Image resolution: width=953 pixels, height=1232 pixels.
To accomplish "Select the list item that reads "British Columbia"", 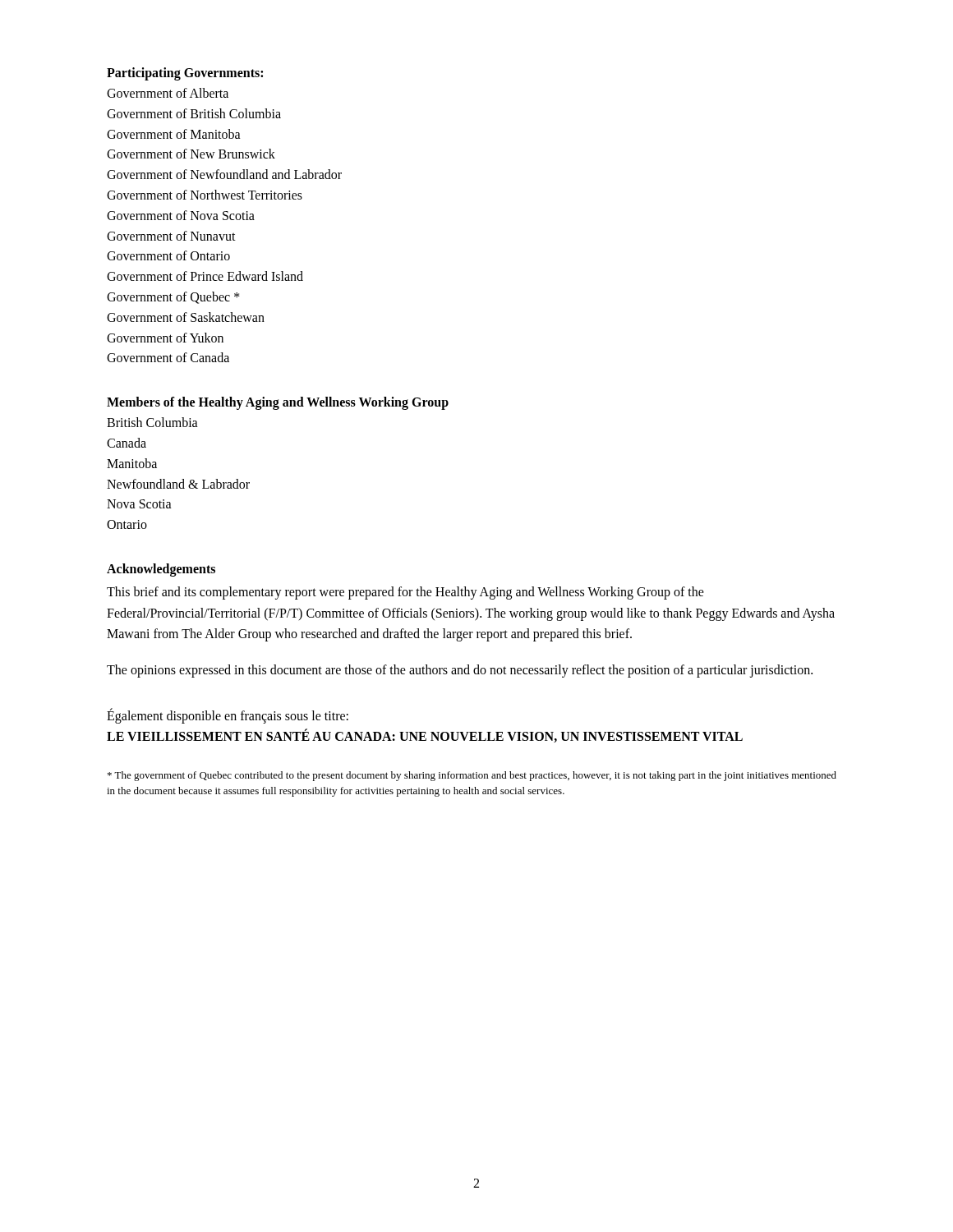I will 152,423.
